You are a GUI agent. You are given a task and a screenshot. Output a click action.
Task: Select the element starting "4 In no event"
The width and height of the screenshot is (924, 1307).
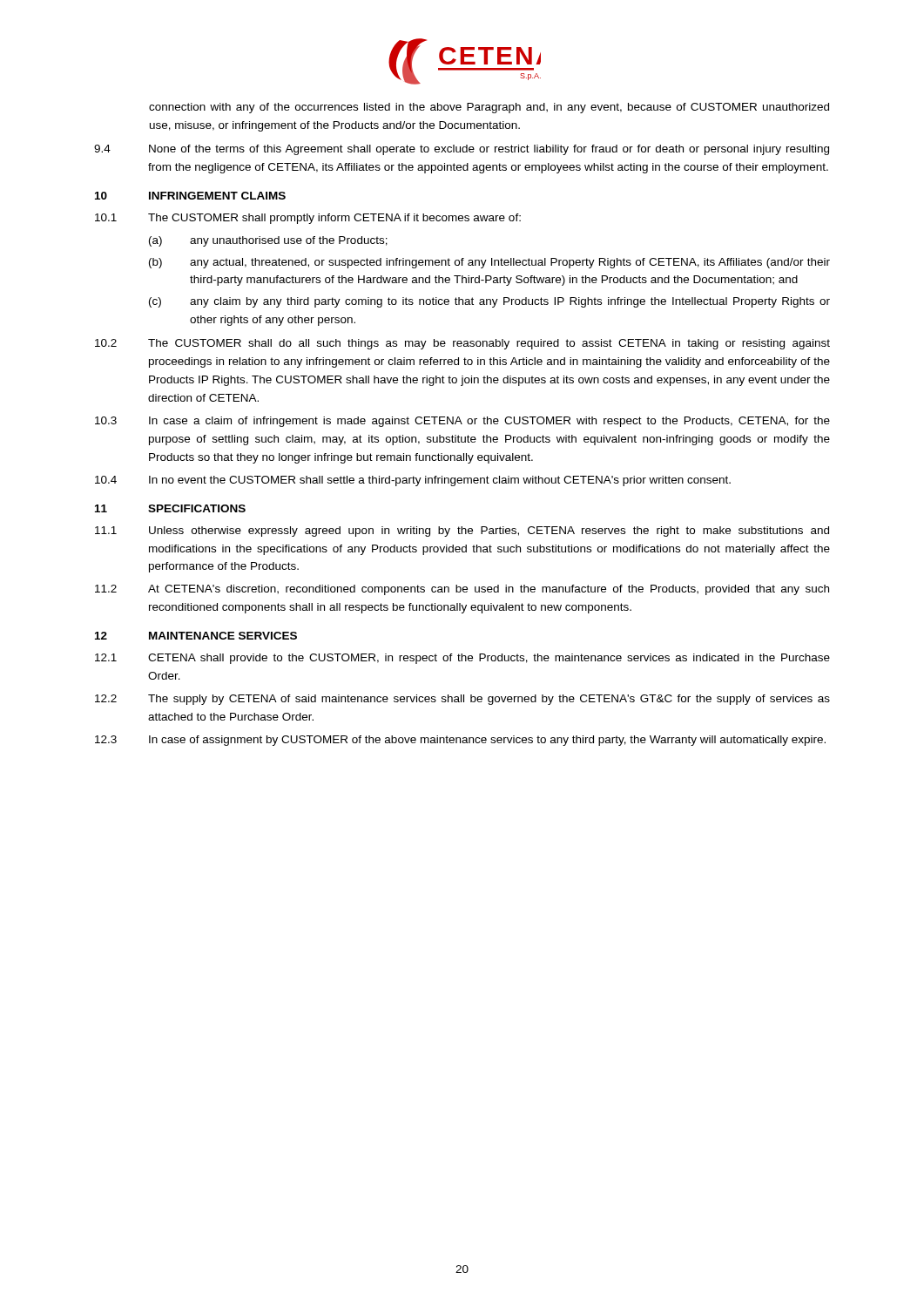point(462,480)
